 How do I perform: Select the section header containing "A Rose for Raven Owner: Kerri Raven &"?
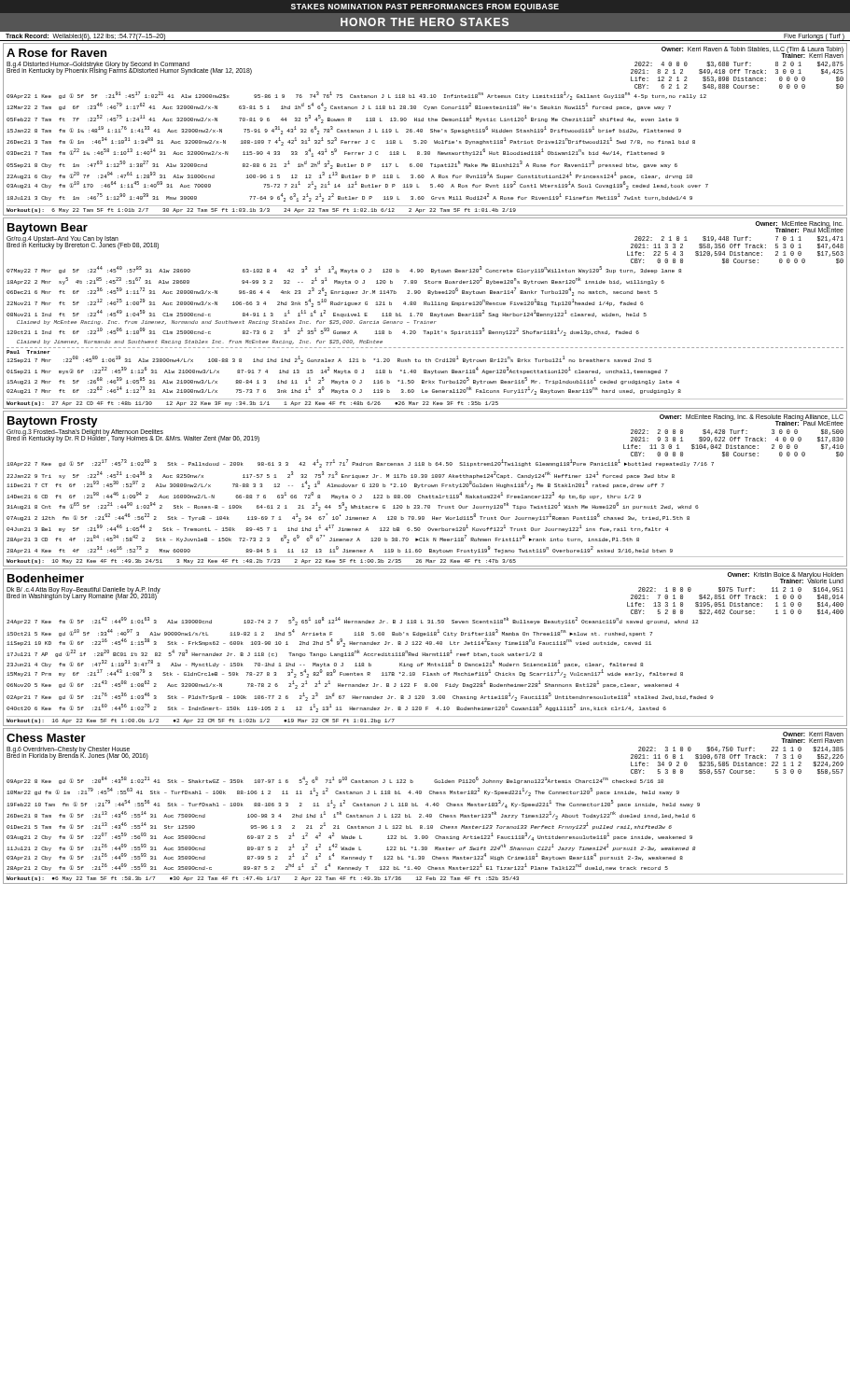click(x=425, y=130)
